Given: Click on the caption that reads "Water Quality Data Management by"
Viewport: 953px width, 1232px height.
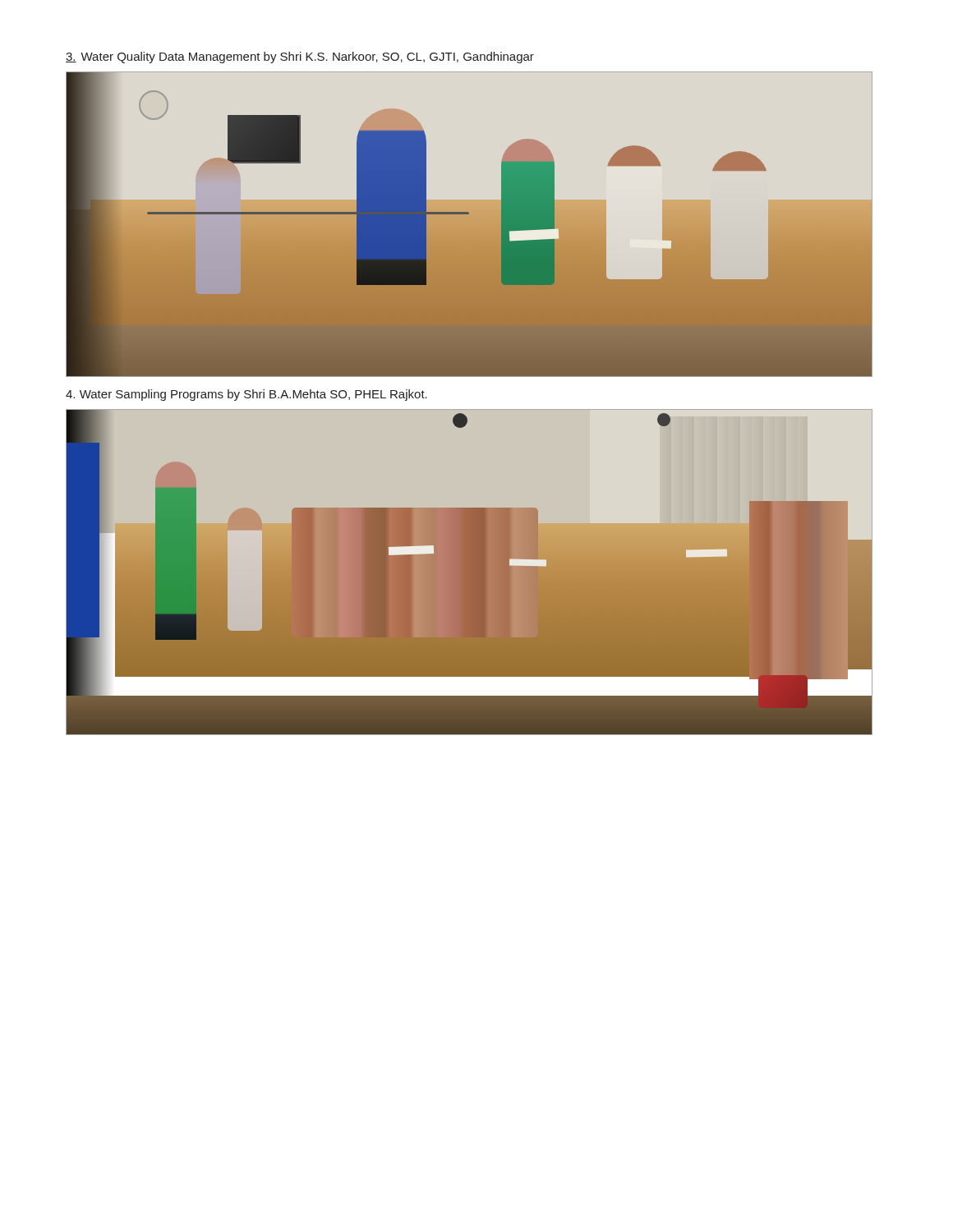Looking at the screenshot, I should pos(300,56).
